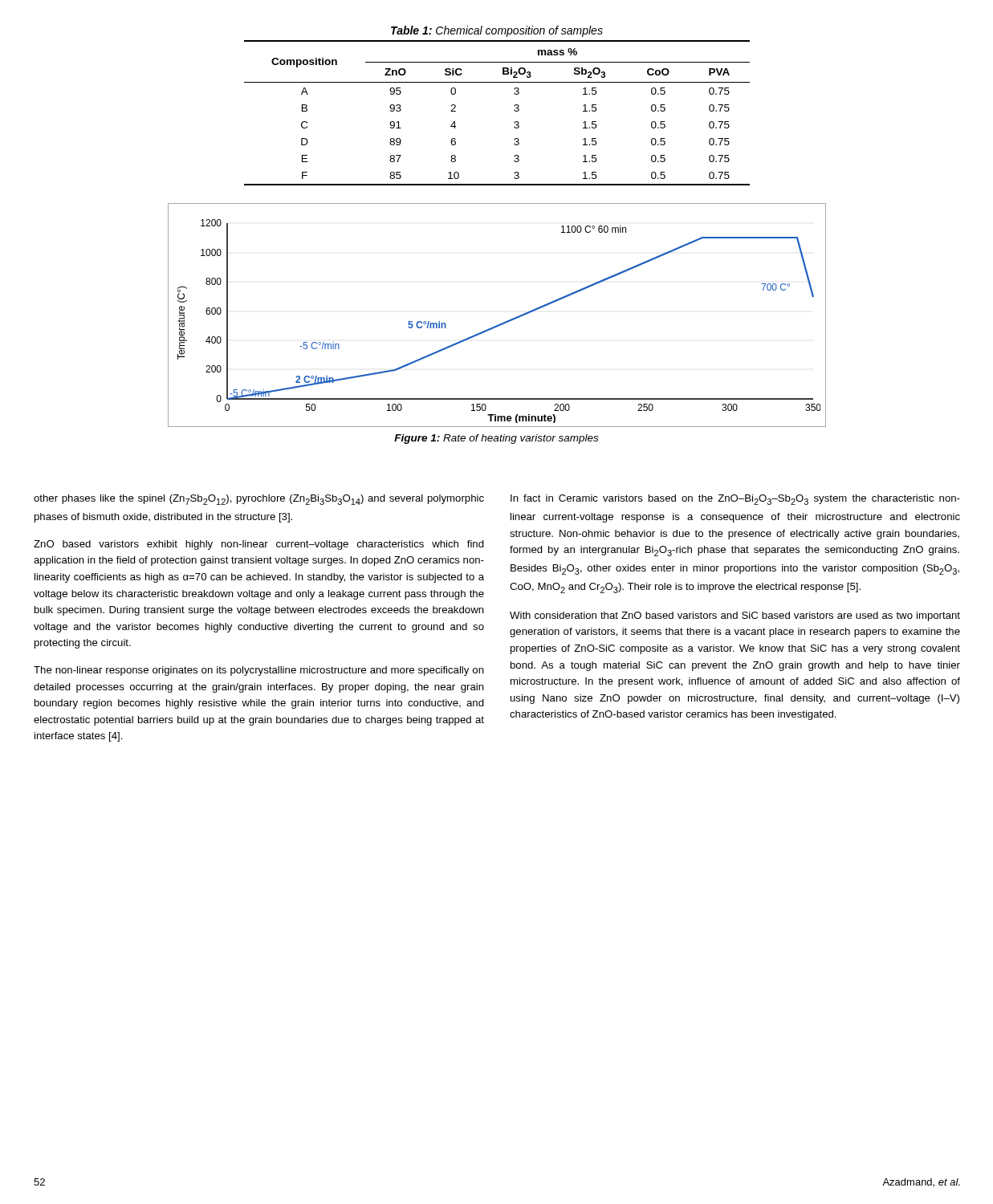Screen dimensions: 1204x993
Task: Select the line chart
Action: pyautogui.click(x=496, y=315)
